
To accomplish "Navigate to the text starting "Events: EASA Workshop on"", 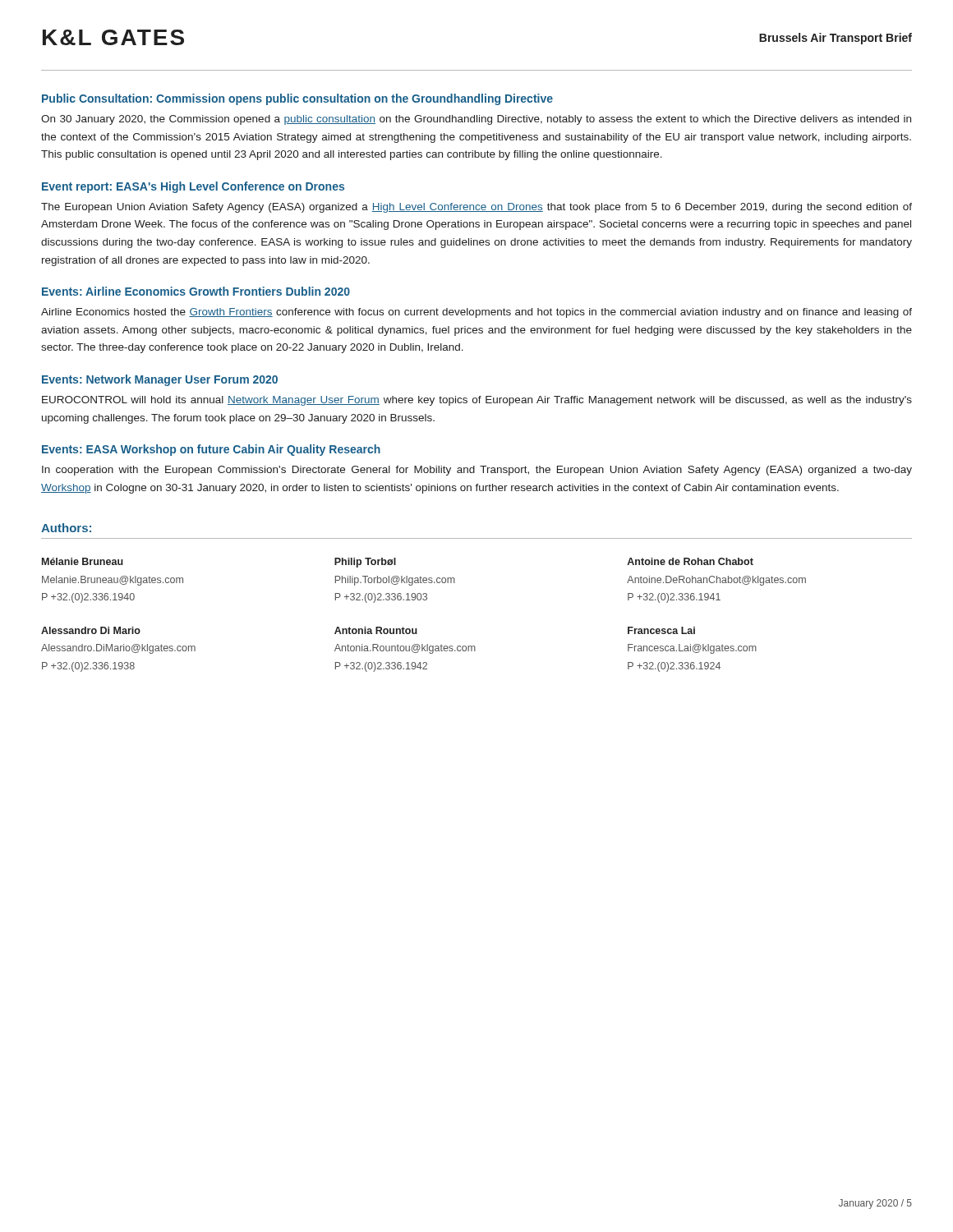I will 211,449.
